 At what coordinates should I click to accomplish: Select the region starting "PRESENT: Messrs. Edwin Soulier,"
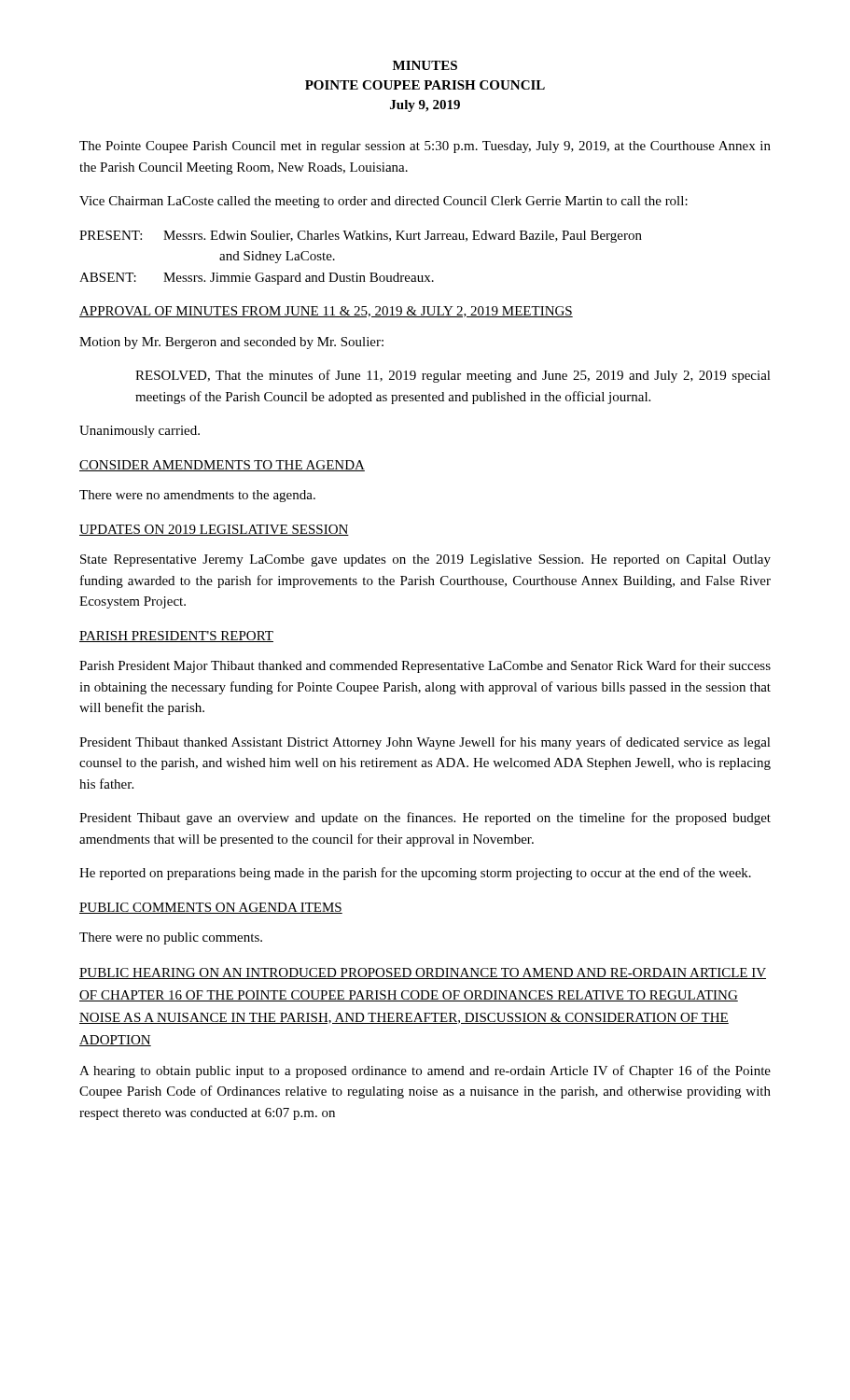pos(361,237)
